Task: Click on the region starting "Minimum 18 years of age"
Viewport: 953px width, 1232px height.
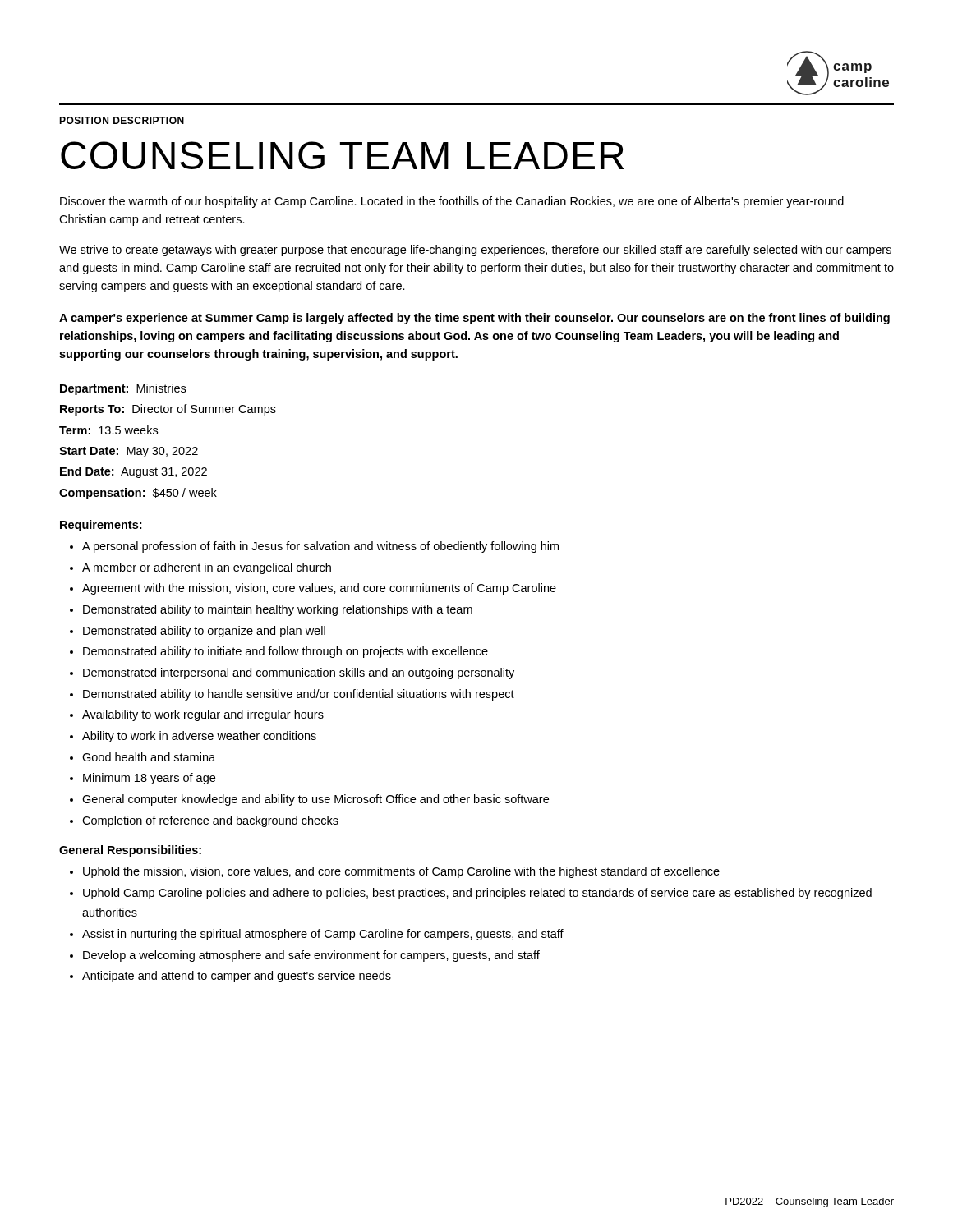Action: [149, 778]
